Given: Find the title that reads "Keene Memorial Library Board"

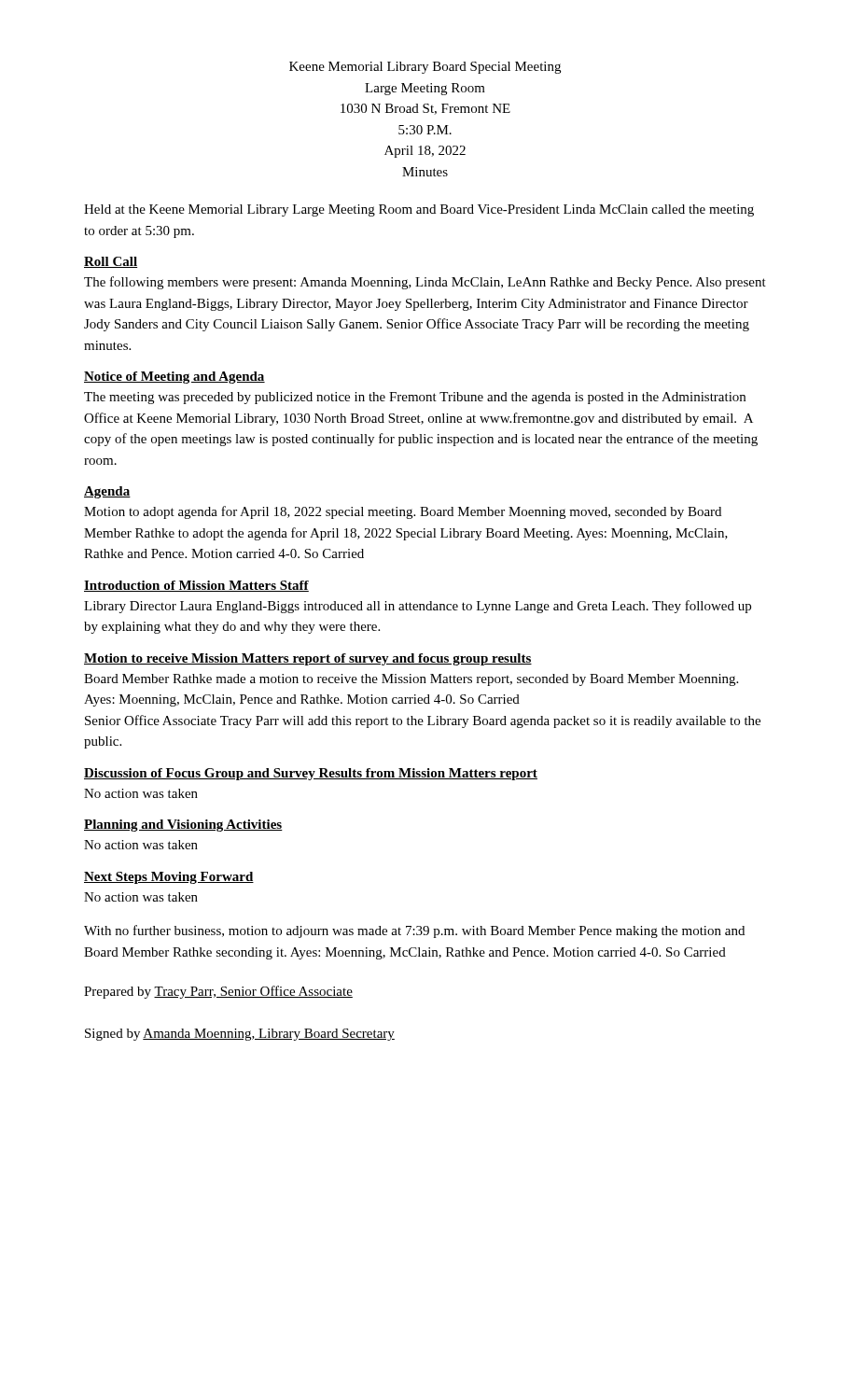Looking at the screenshot, I should click(425, 119).
